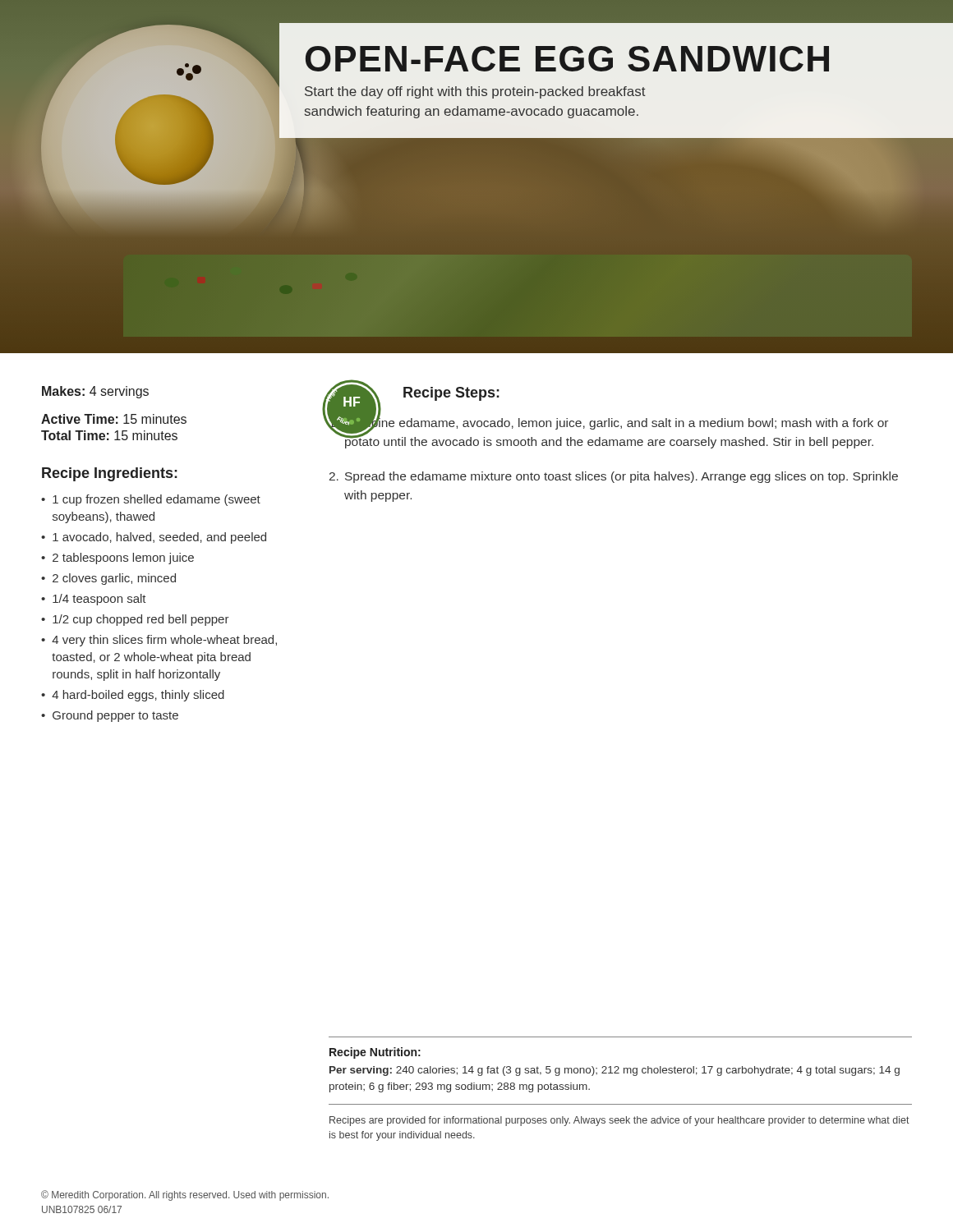Find the passage starting "Per serving: 240 calories; 14 g fat"
This screenshot has height=1232, width=953.
[x=614, y=1078]
